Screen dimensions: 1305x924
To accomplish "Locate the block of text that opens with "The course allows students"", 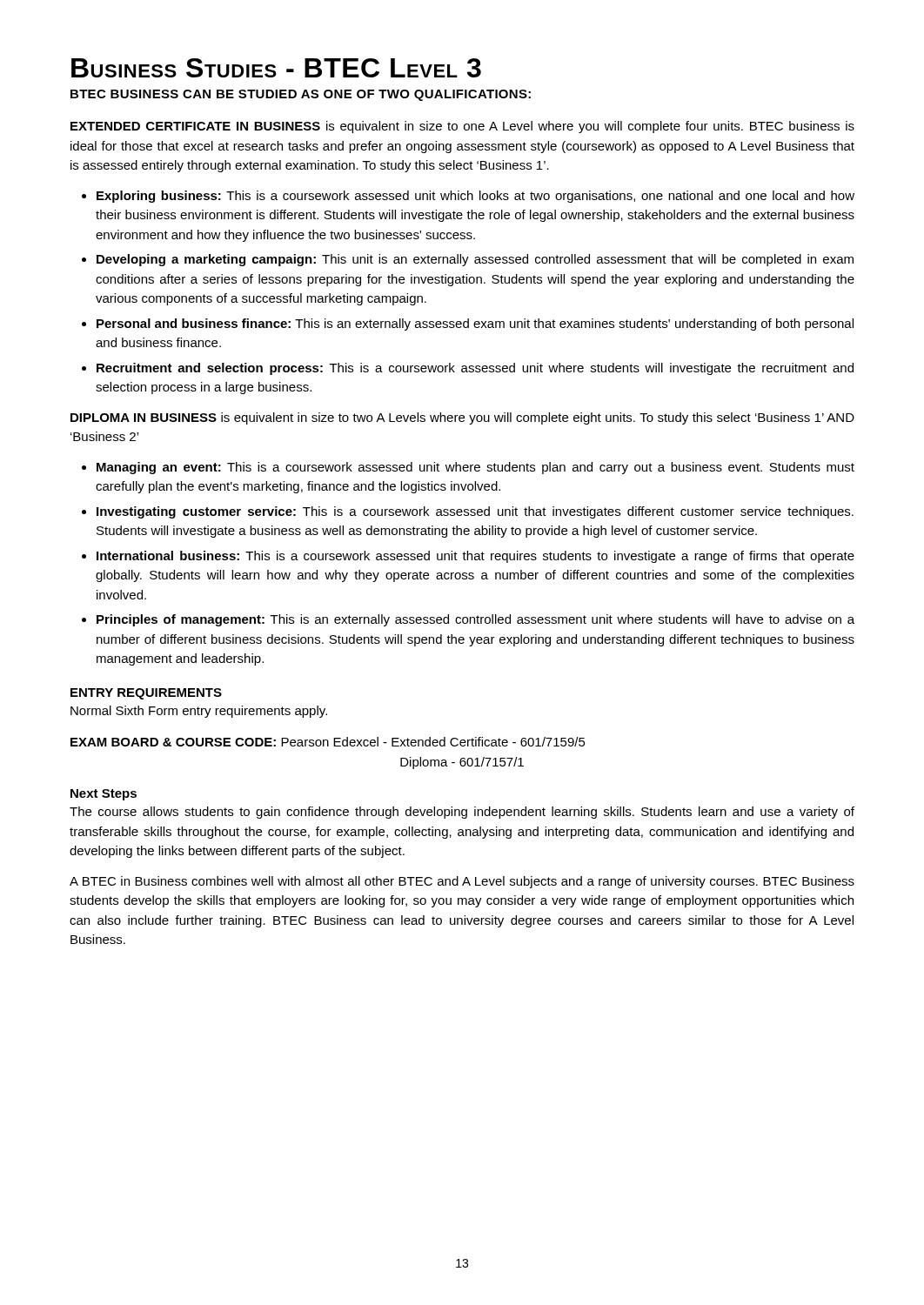I will click(x=462, y=832).
